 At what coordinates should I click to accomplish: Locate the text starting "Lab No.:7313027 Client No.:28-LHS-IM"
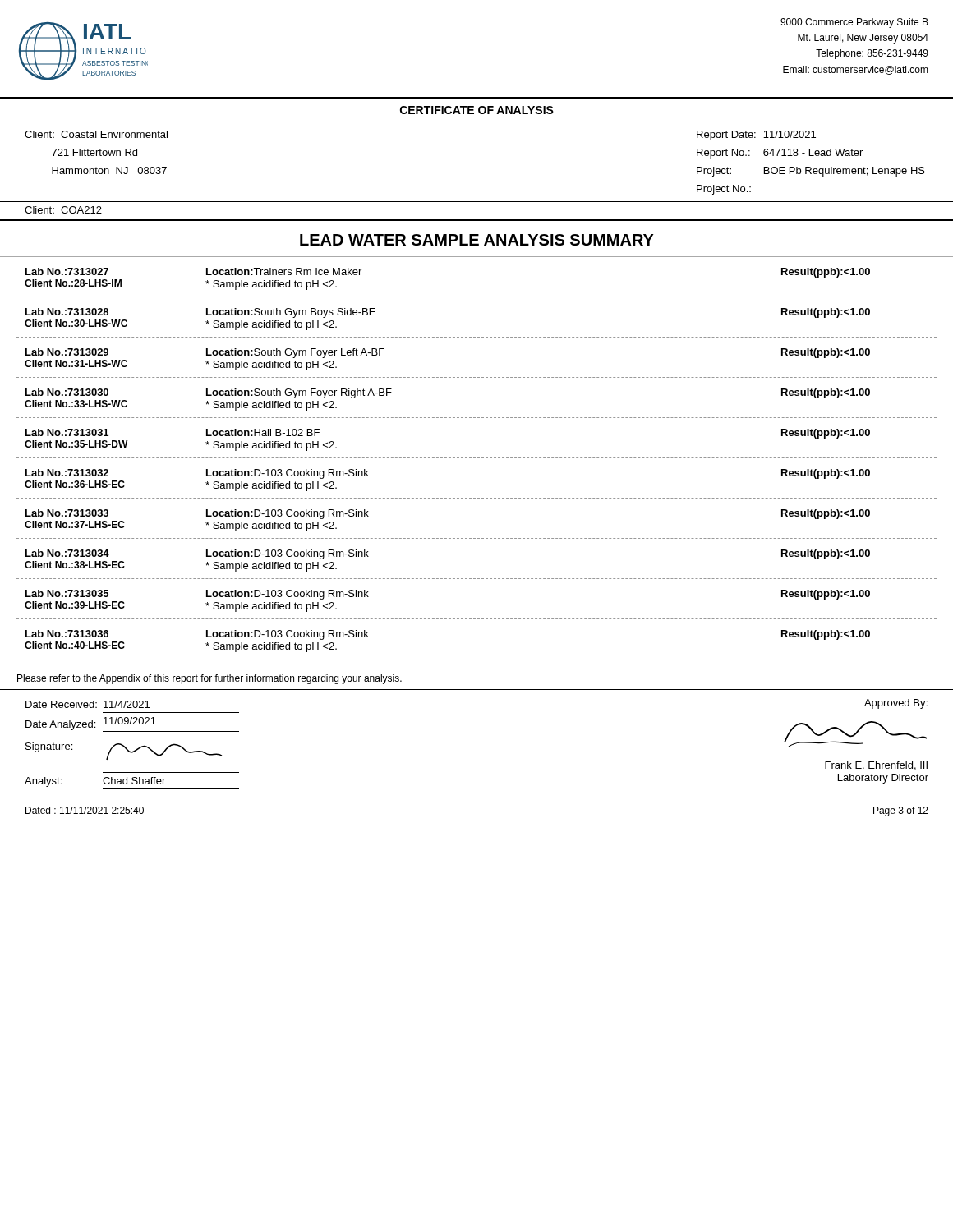click(x=65, y=274)
